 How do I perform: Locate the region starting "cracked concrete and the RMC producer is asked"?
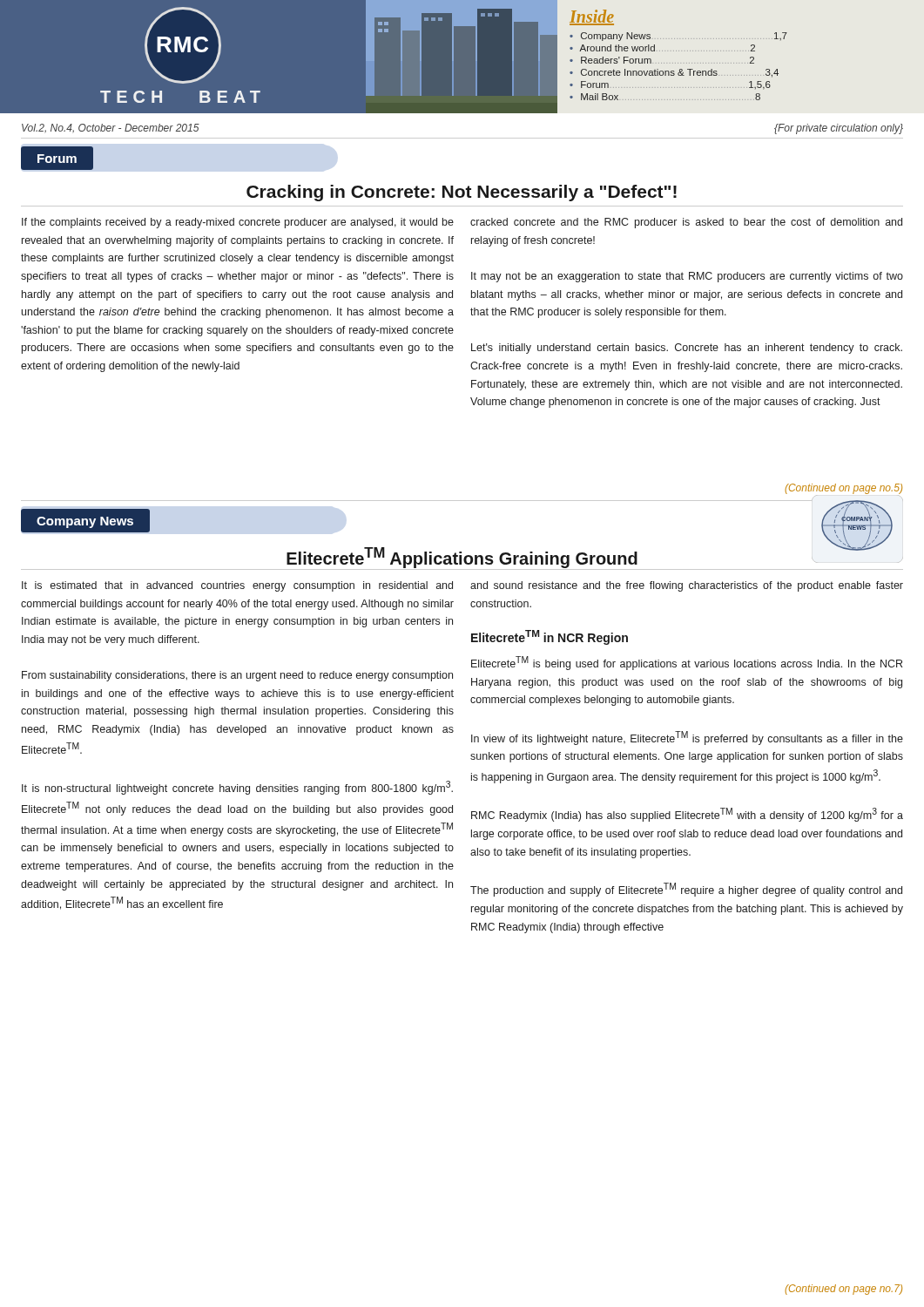[x=687, y=312]
